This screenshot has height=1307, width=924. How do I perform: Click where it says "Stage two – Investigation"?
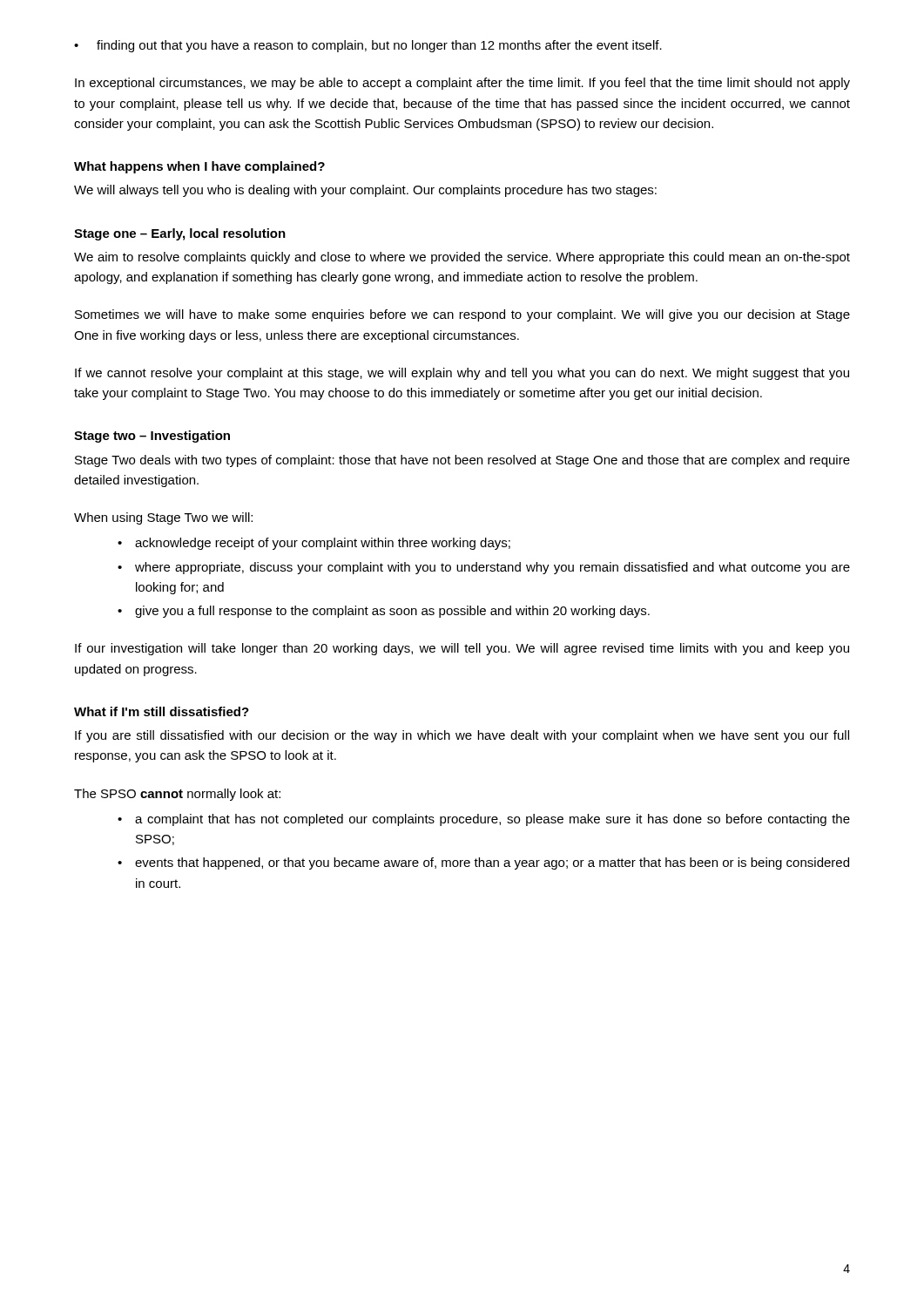[152, 435]
